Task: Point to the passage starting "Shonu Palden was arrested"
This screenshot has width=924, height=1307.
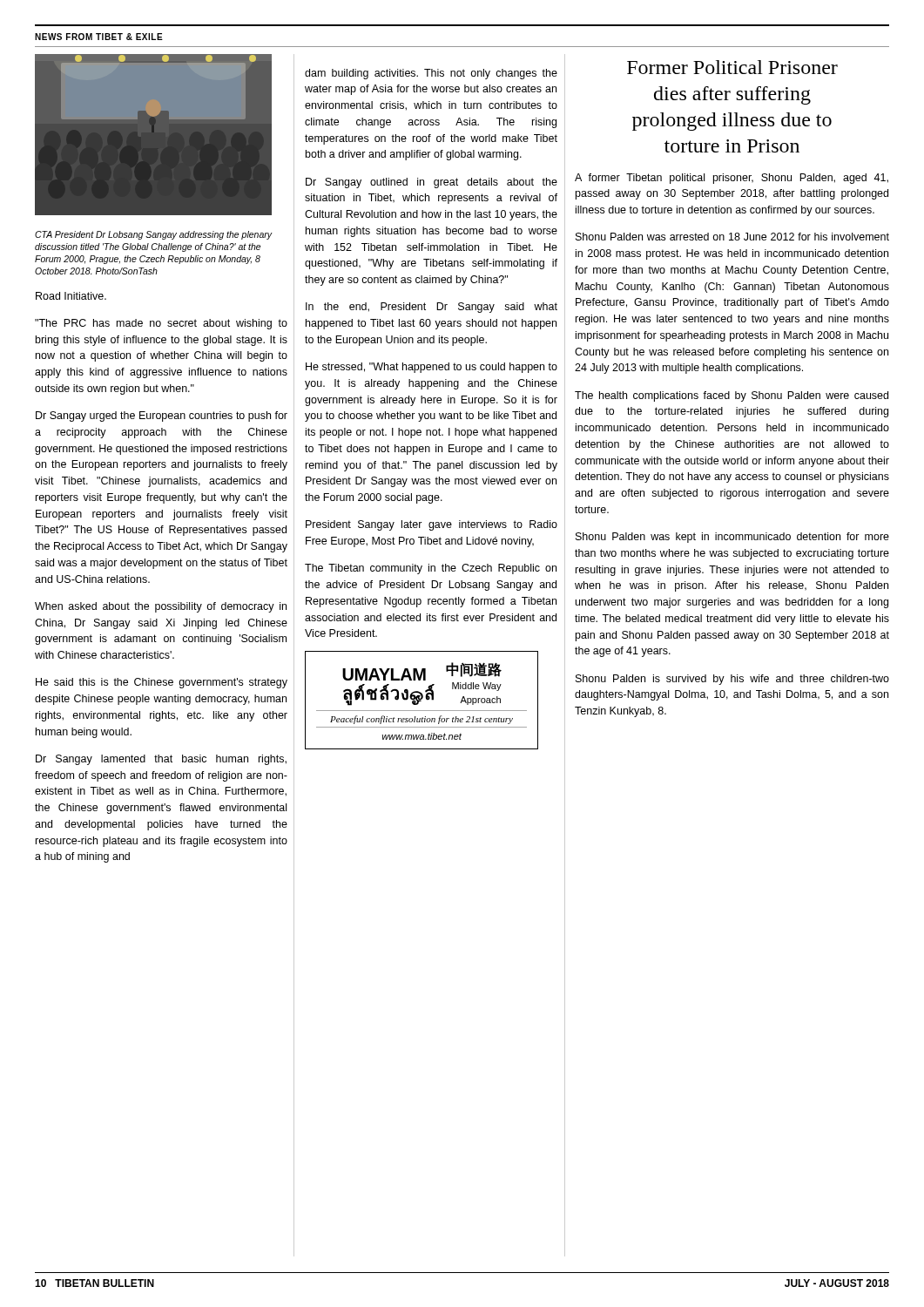Action: click(x=732, y=303)
